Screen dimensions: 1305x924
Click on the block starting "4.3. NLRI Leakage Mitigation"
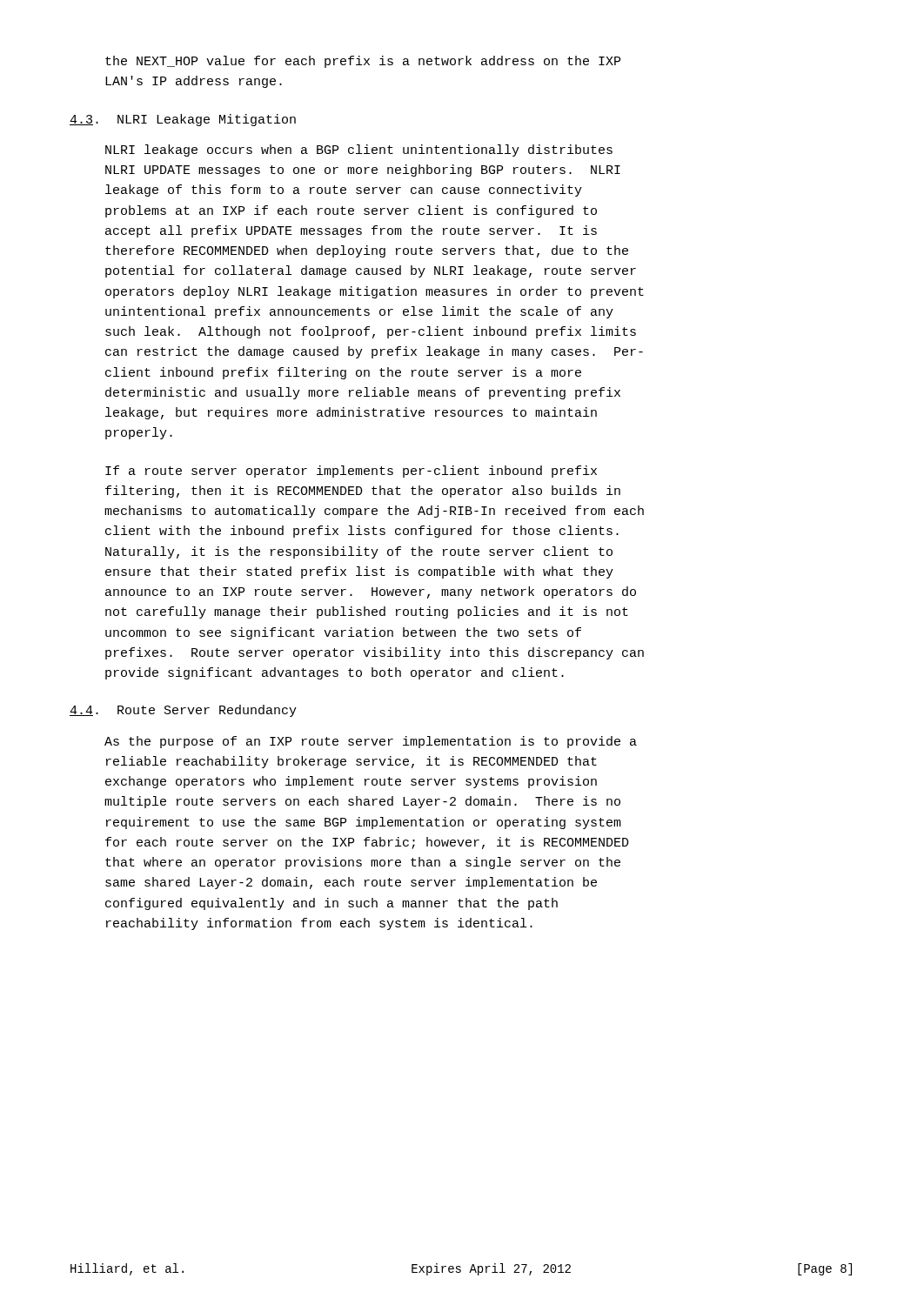pyautogui.click(x=183, y=120)
